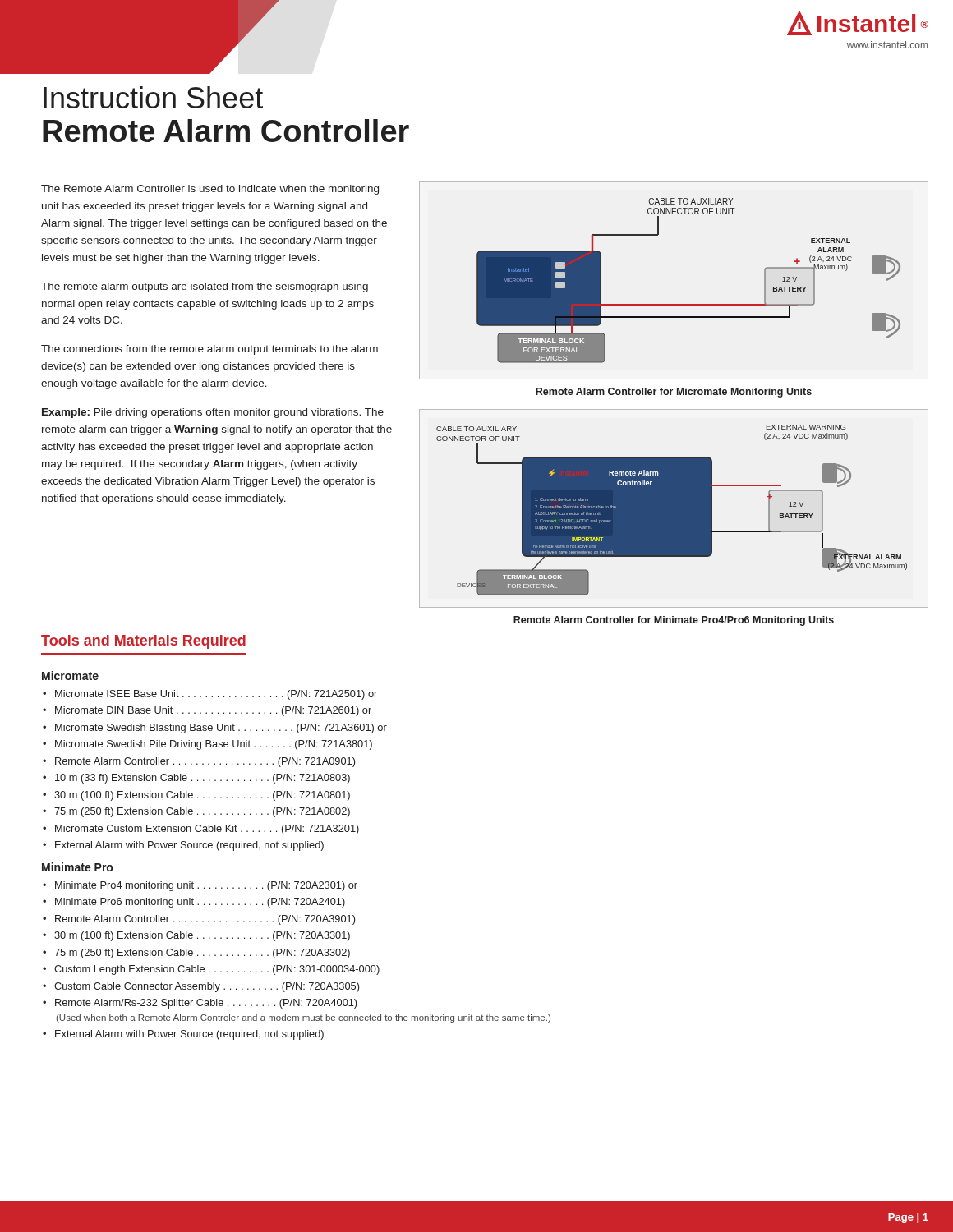Select the block starting "Custom Cable Connector Assembly ."

[x=207, y=986]
